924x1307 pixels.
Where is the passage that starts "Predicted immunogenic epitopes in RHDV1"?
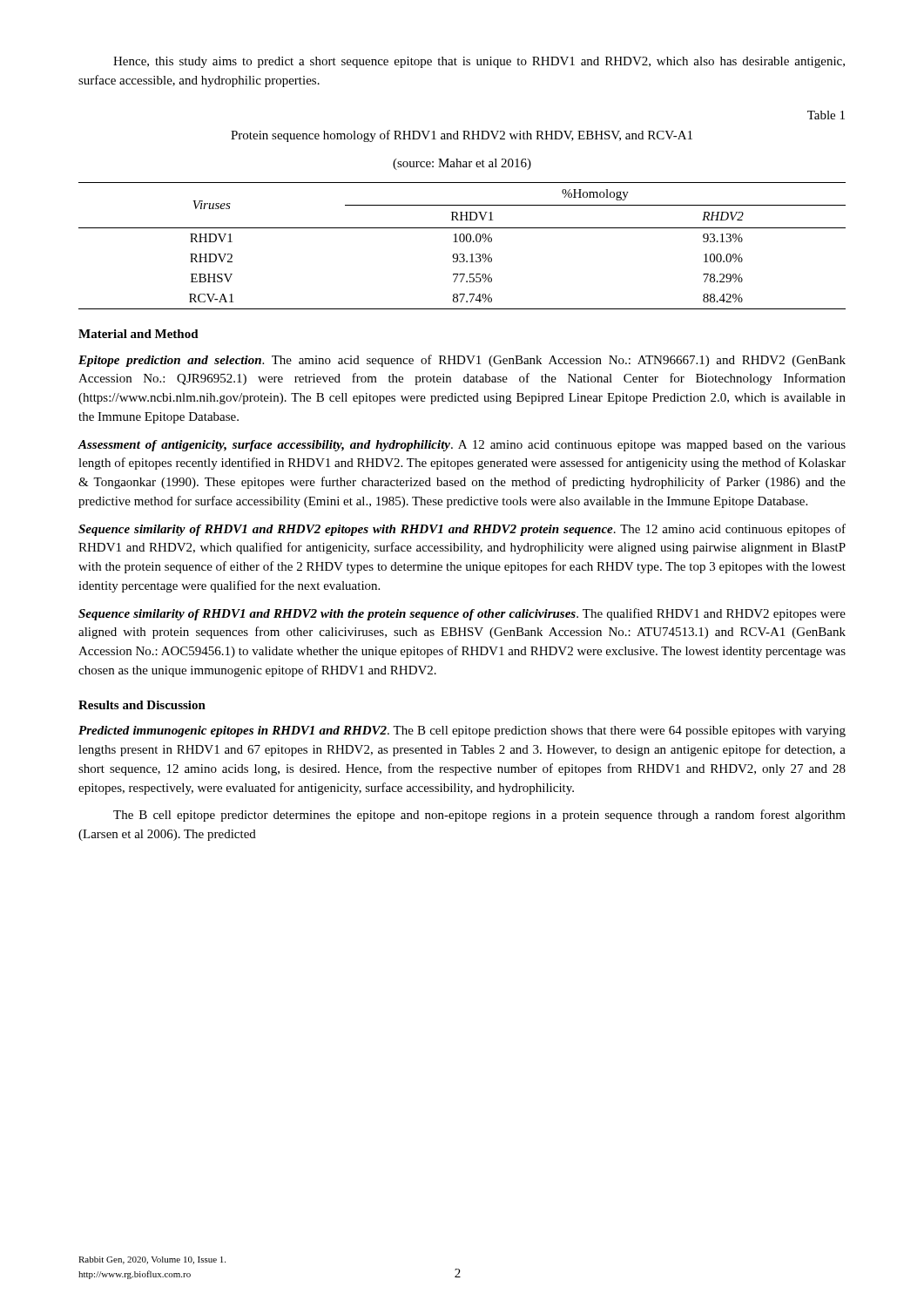point(462,760)
